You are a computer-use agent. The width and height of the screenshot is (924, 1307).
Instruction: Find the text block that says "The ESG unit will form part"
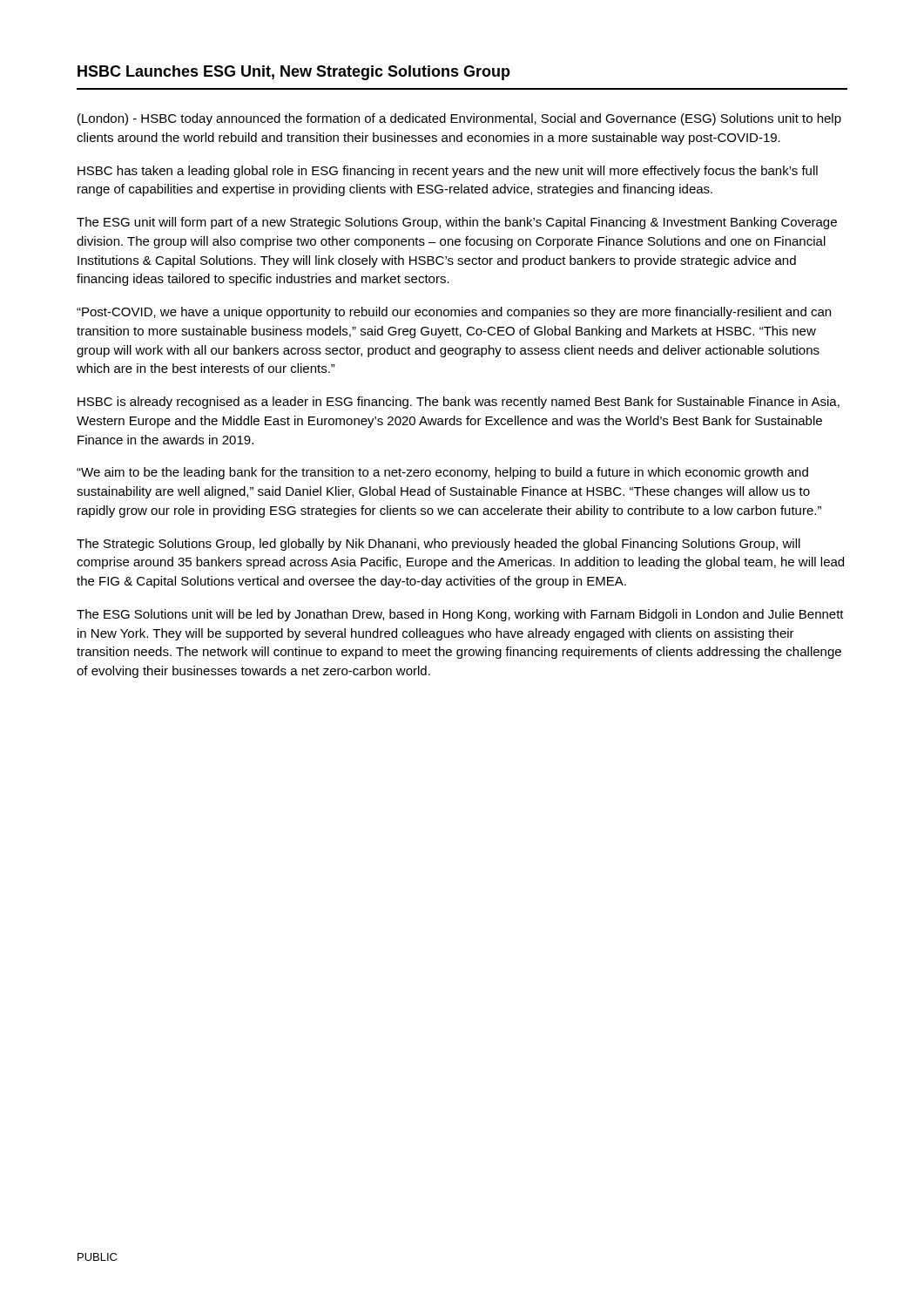(462, 251)
